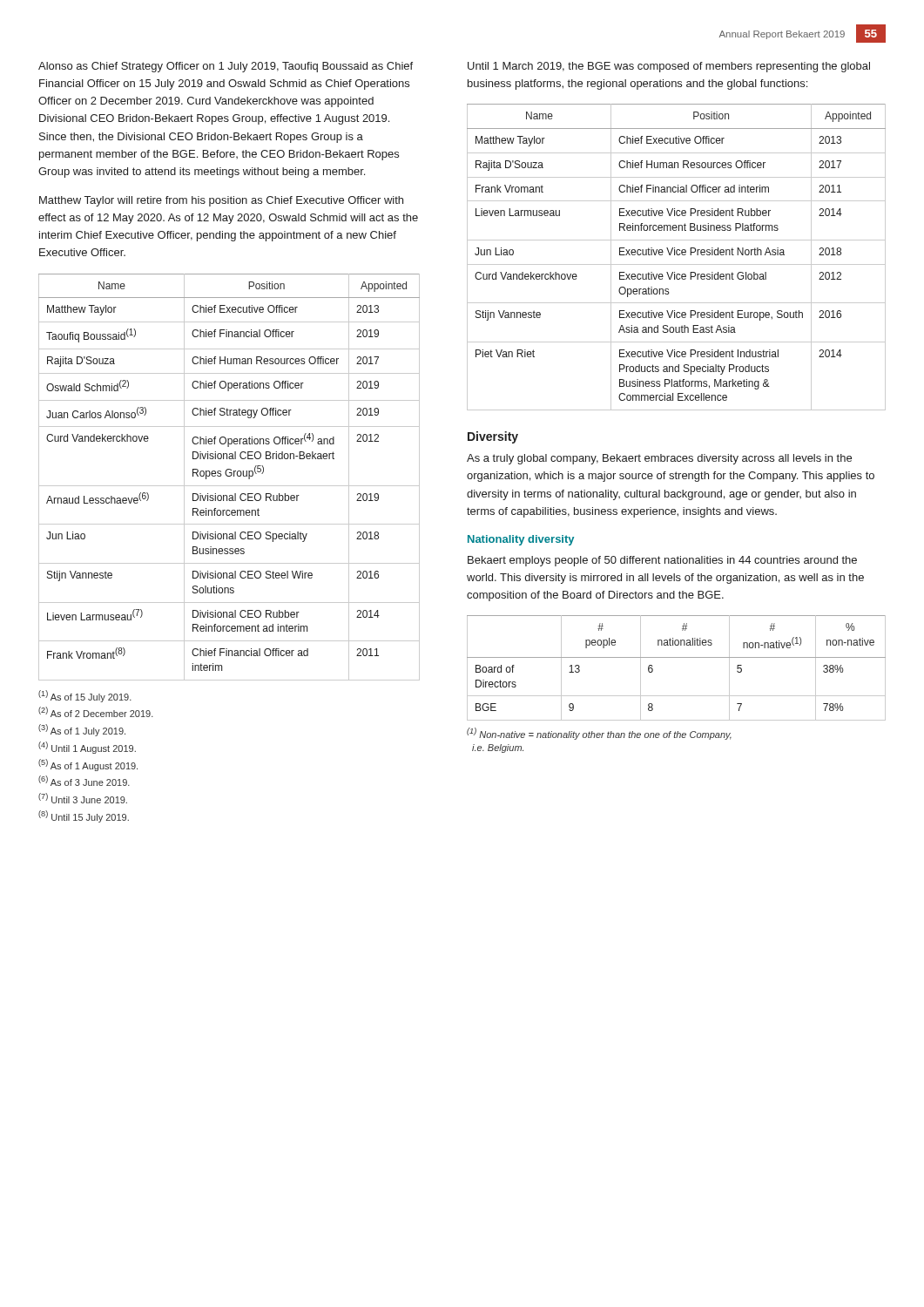This screenshot has width=924, height=1307.
Task: Click the passage that begins "(1) Non-native = nationality other"
Action: click(x=600, y=740)
